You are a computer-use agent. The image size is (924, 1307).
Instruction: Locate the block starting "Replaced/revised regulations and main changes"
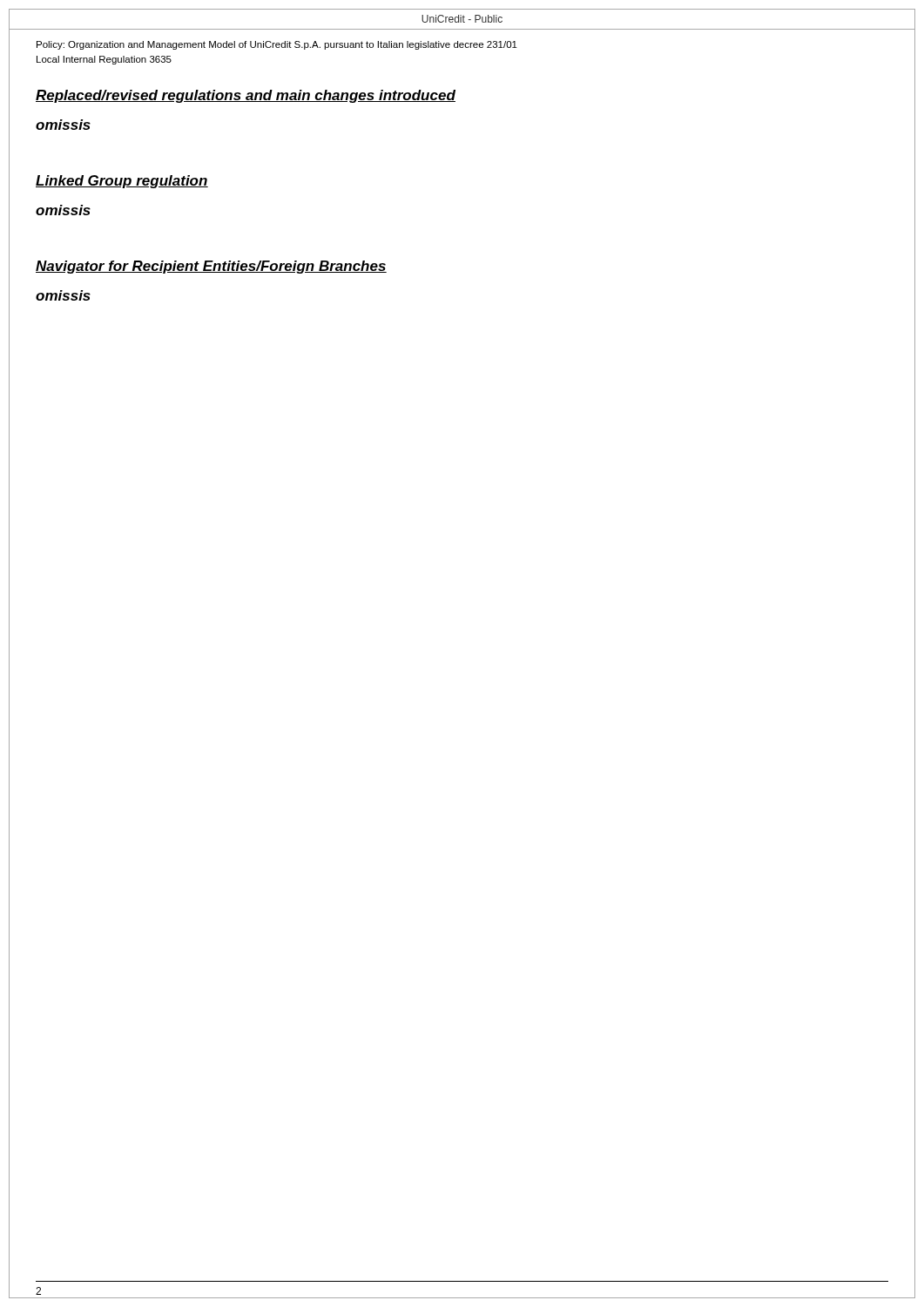(x=245, y=95)
